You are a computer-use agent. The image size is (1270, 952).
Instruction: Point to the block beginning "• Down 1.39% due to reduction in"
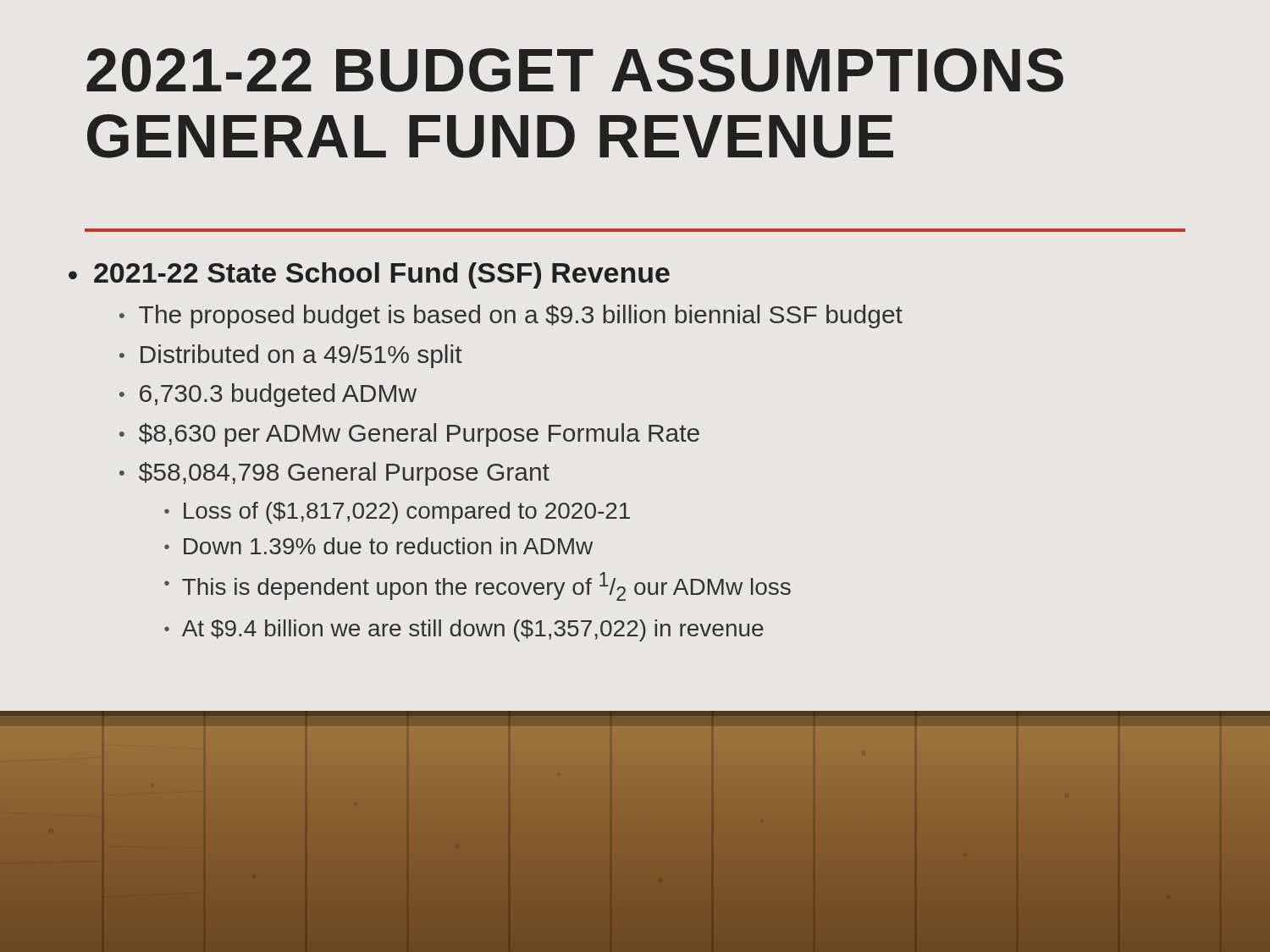[378, 547]
